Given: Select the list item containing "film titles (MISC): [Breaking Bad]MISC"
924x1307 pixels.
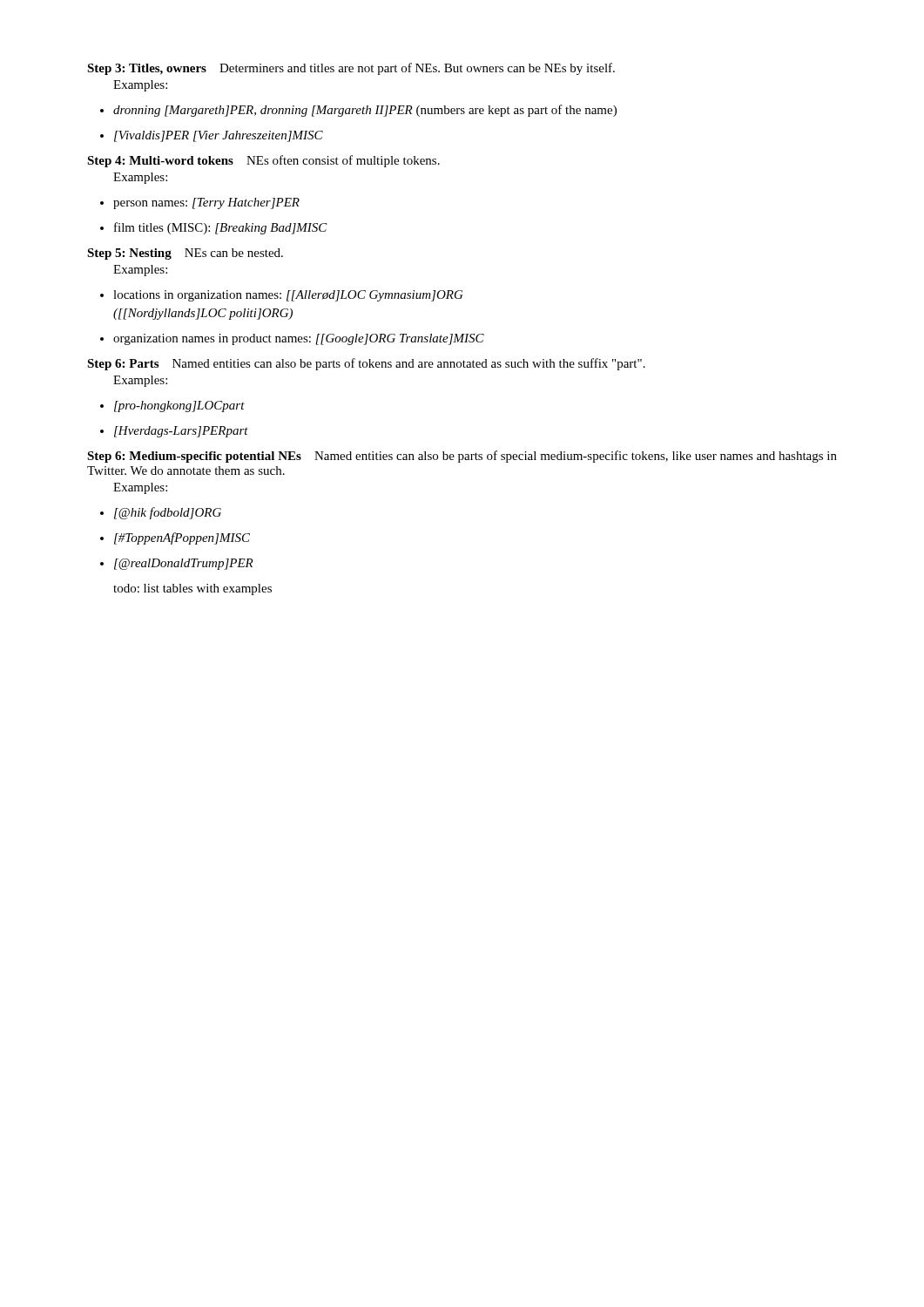Looking at the screenshot, I should tap(220, 227).
